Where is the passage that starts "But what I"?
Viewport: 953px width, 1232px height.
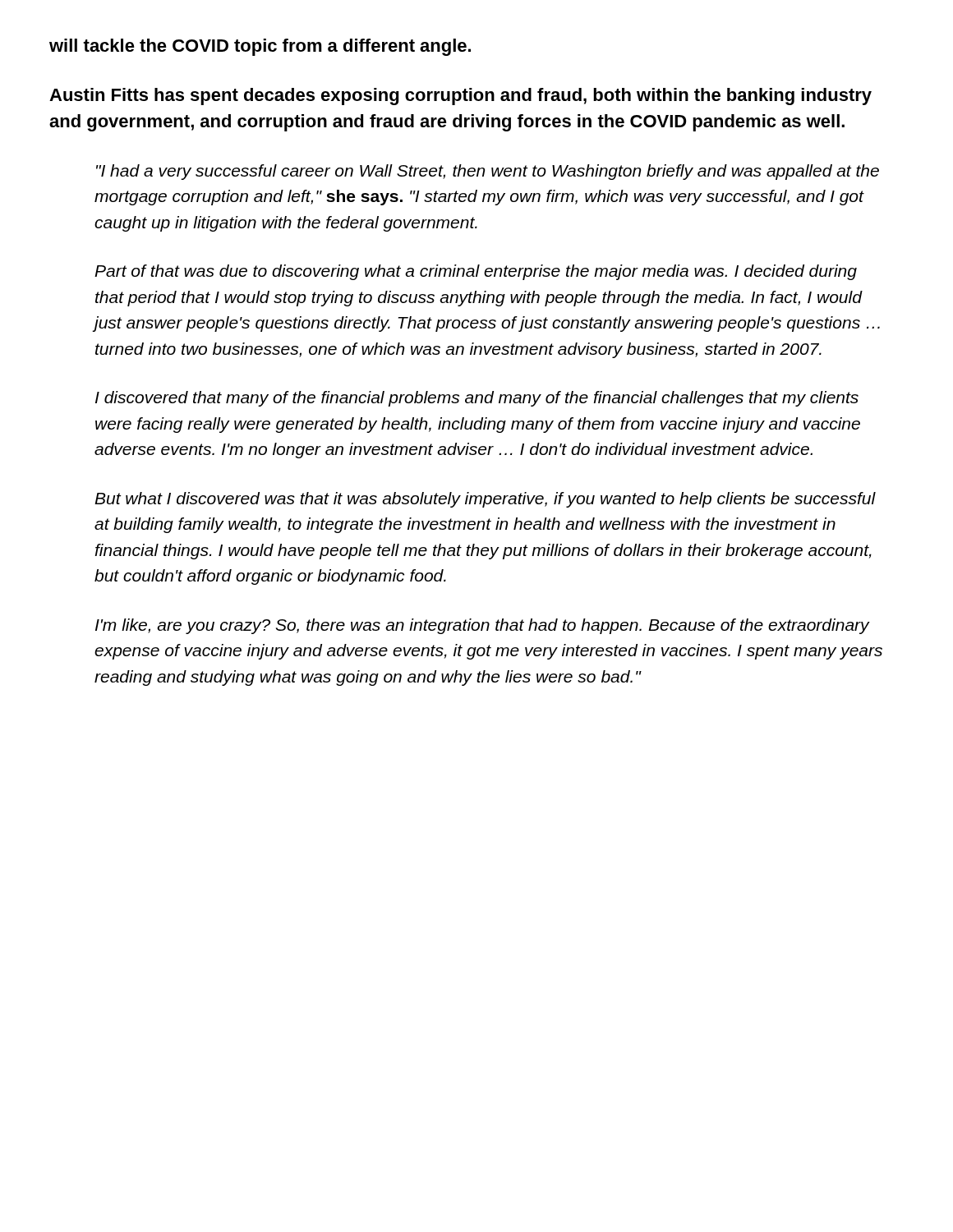click(485, 537)
